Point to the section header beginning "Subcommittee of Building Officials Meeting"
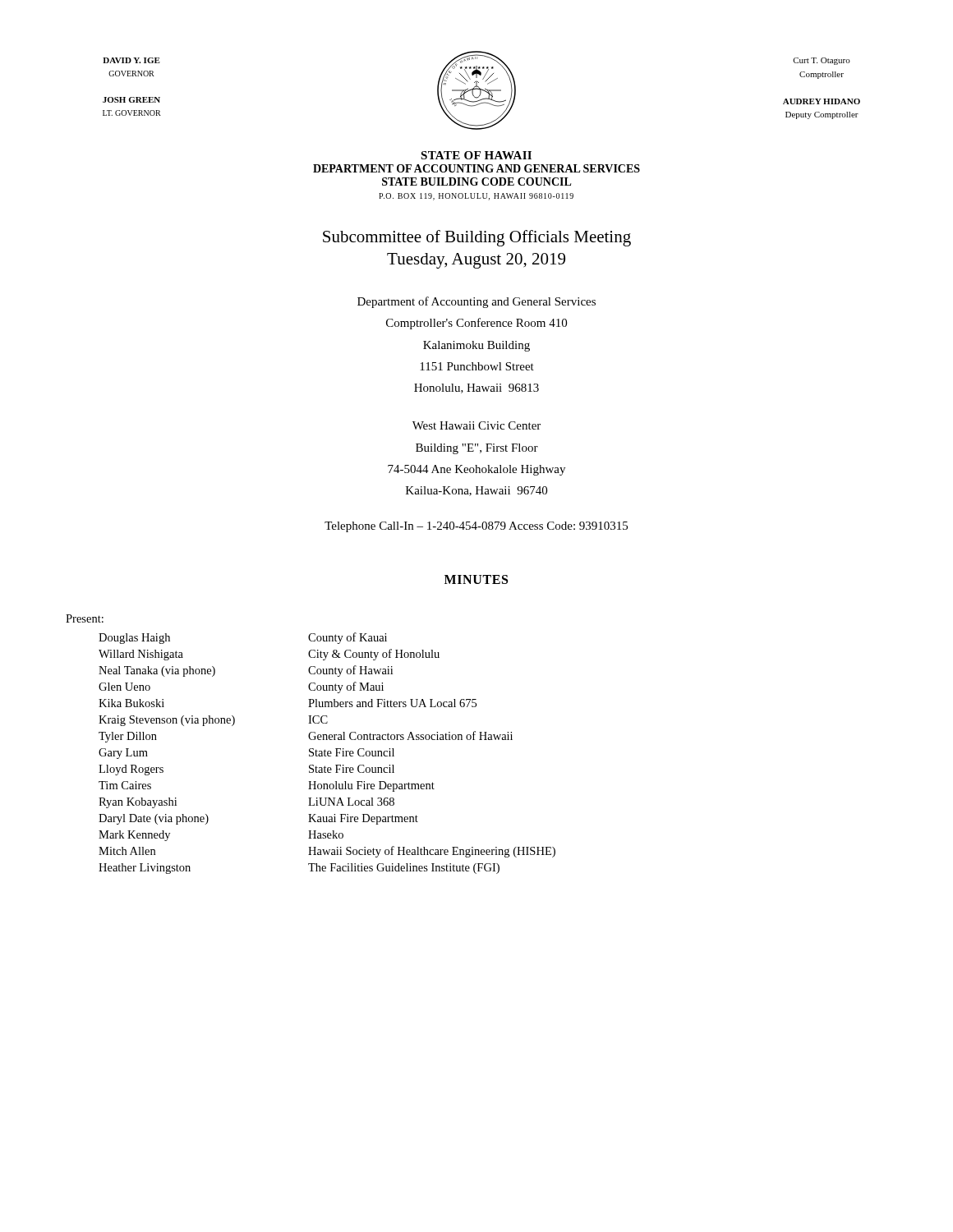Image resolution: width=953 pixels, height=1232 pixels. pyautogui.click(x=476, y=248)
